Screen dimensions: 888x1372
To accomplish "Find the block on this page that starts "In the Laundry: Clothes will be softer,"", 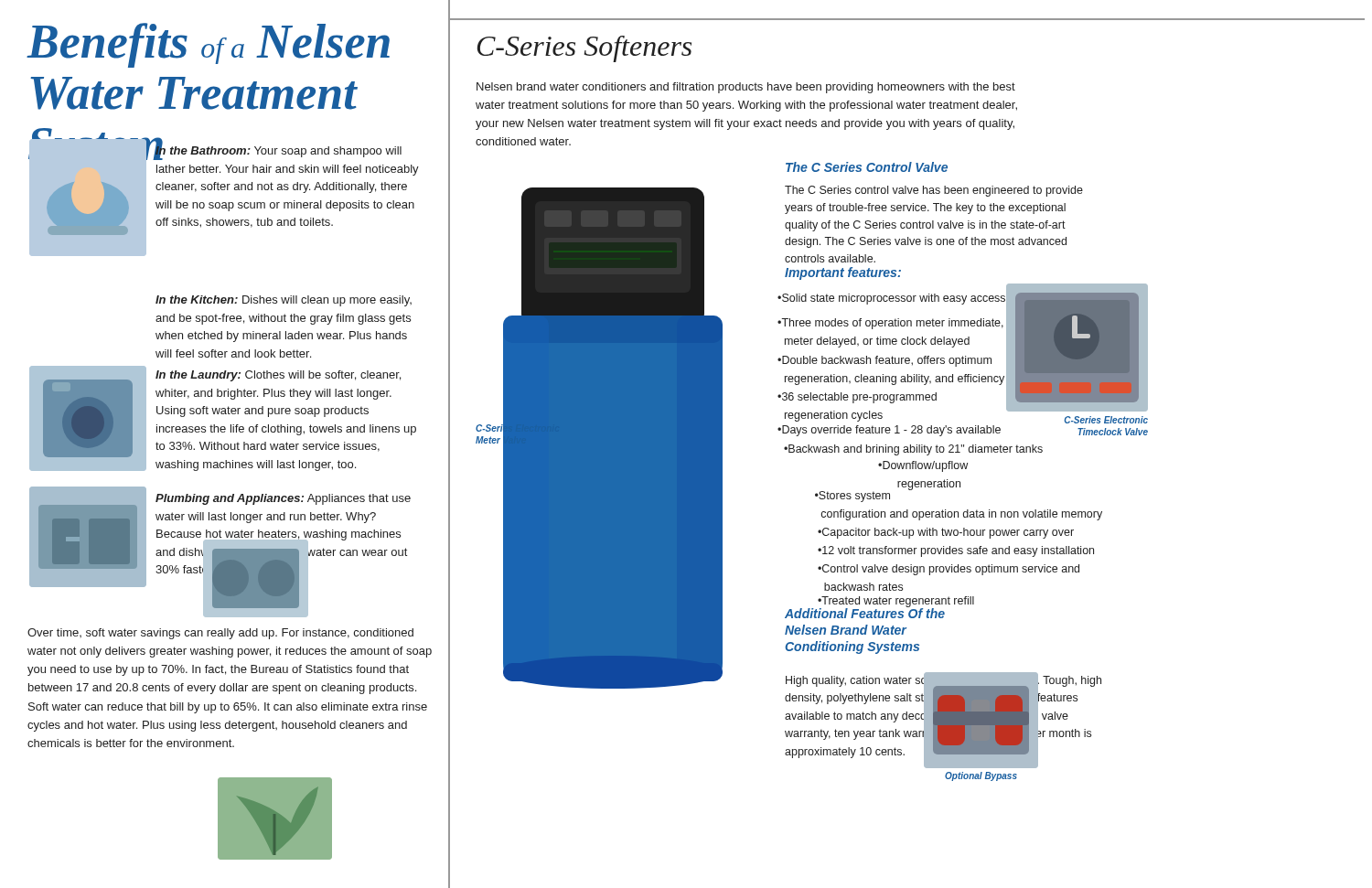I will click(x=286, y=419).
